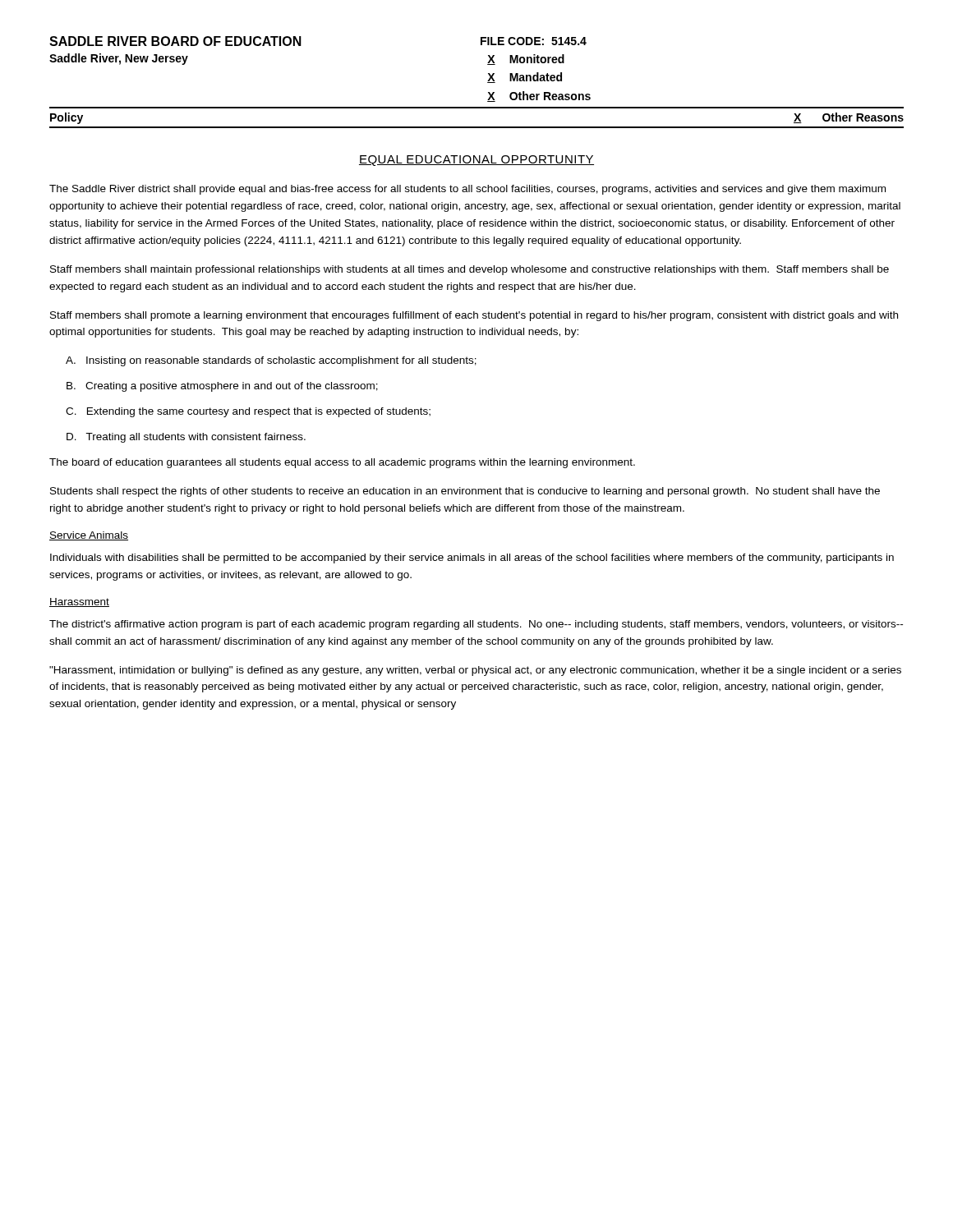Locate the text block that says "The Saddle River district shall provide"
The height and width of the screenshot is (1232, 953).
pyautogui.click(x=475, y=214)
